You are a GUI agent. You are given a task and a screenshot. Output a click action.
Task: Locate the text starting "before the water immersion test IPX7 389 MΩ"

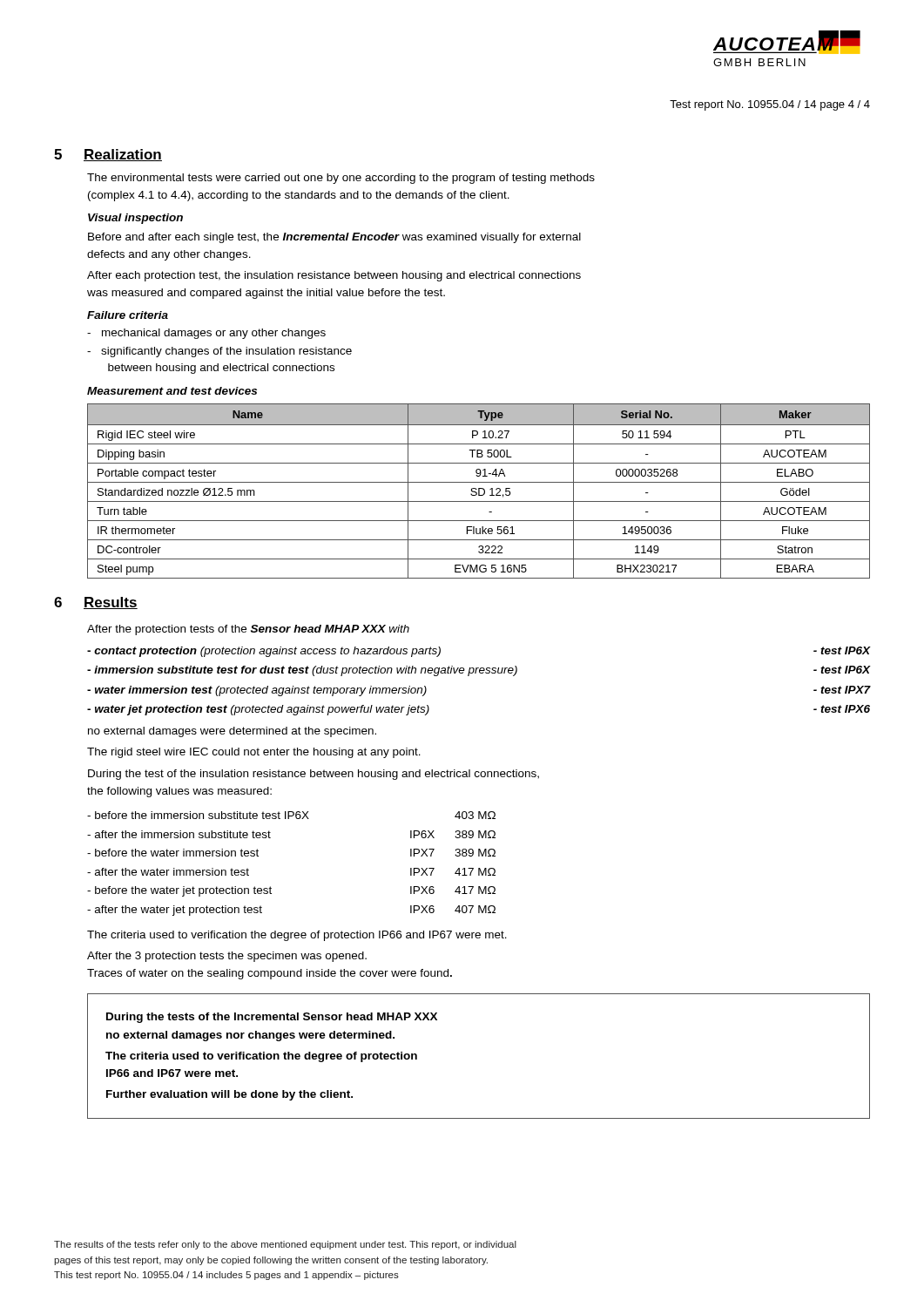(x=177, y=853)
